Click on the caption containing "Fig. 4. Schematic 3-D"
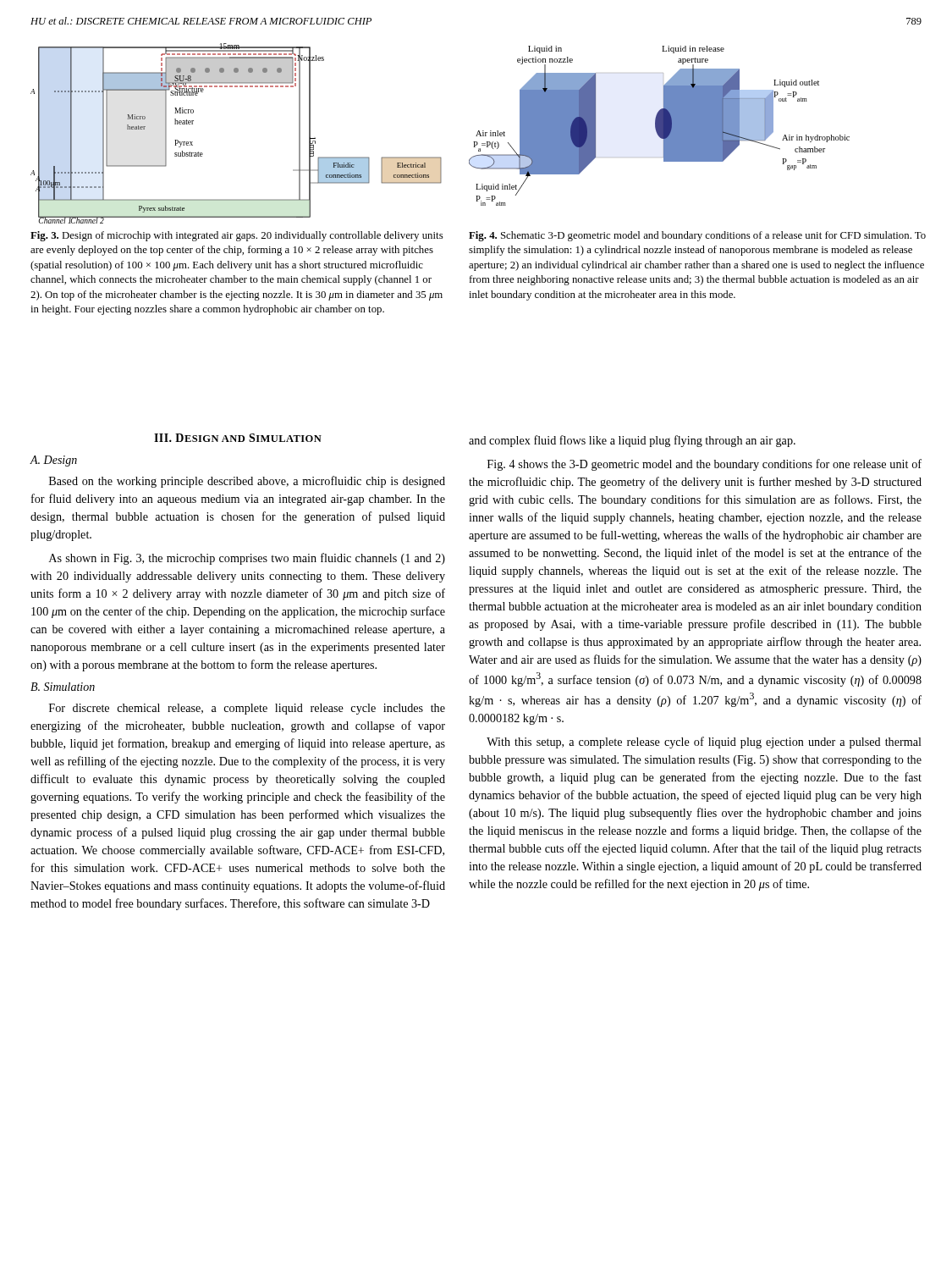Screen dimensions: 1270x952 [x=697, y=265]
